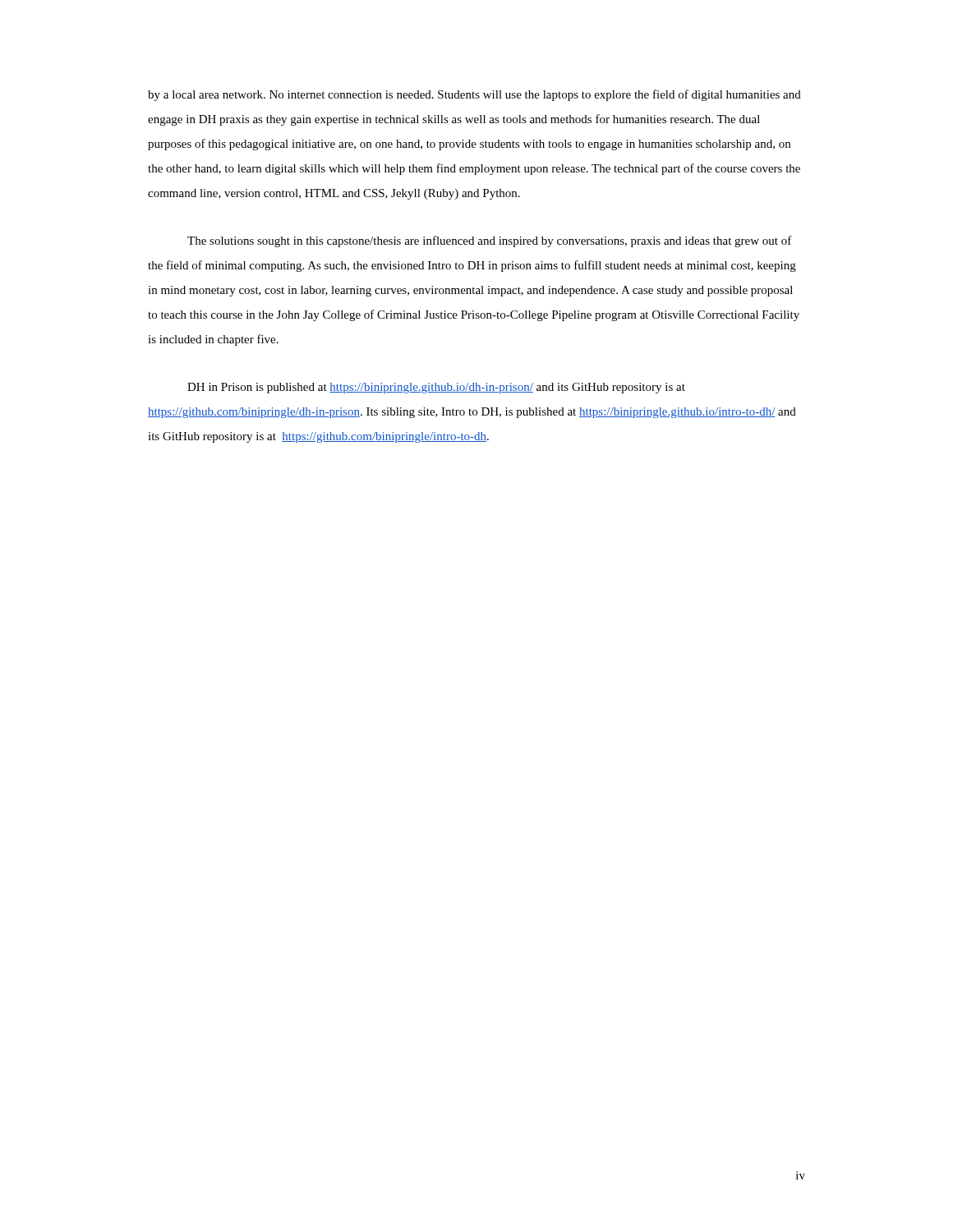Select the text block starting "by a local"
This screenshot has height=1232, width=953.
click(476, 144)
